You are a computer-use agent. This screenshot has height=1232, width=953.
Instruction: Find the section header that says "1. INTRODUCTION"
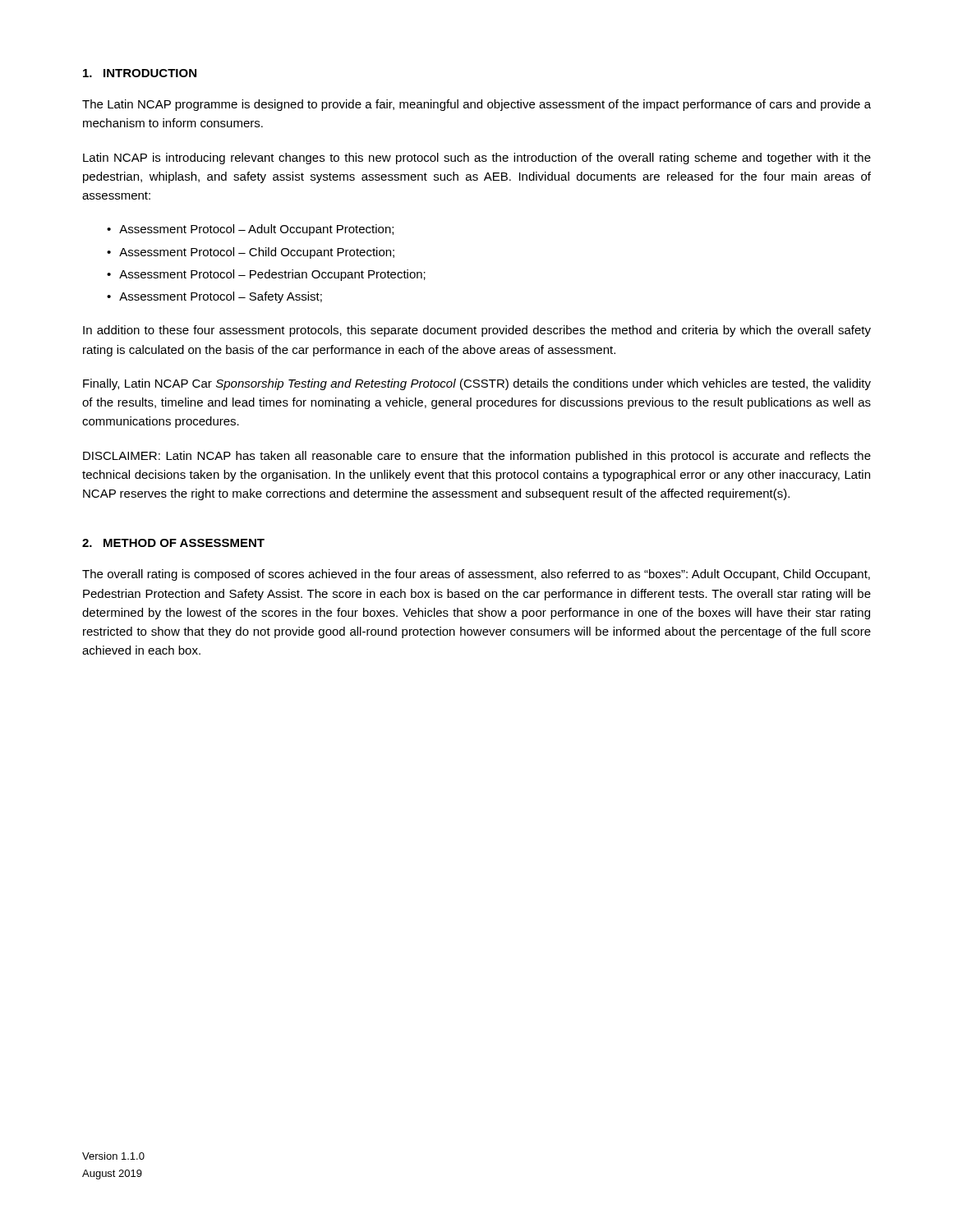pos(140,73)
